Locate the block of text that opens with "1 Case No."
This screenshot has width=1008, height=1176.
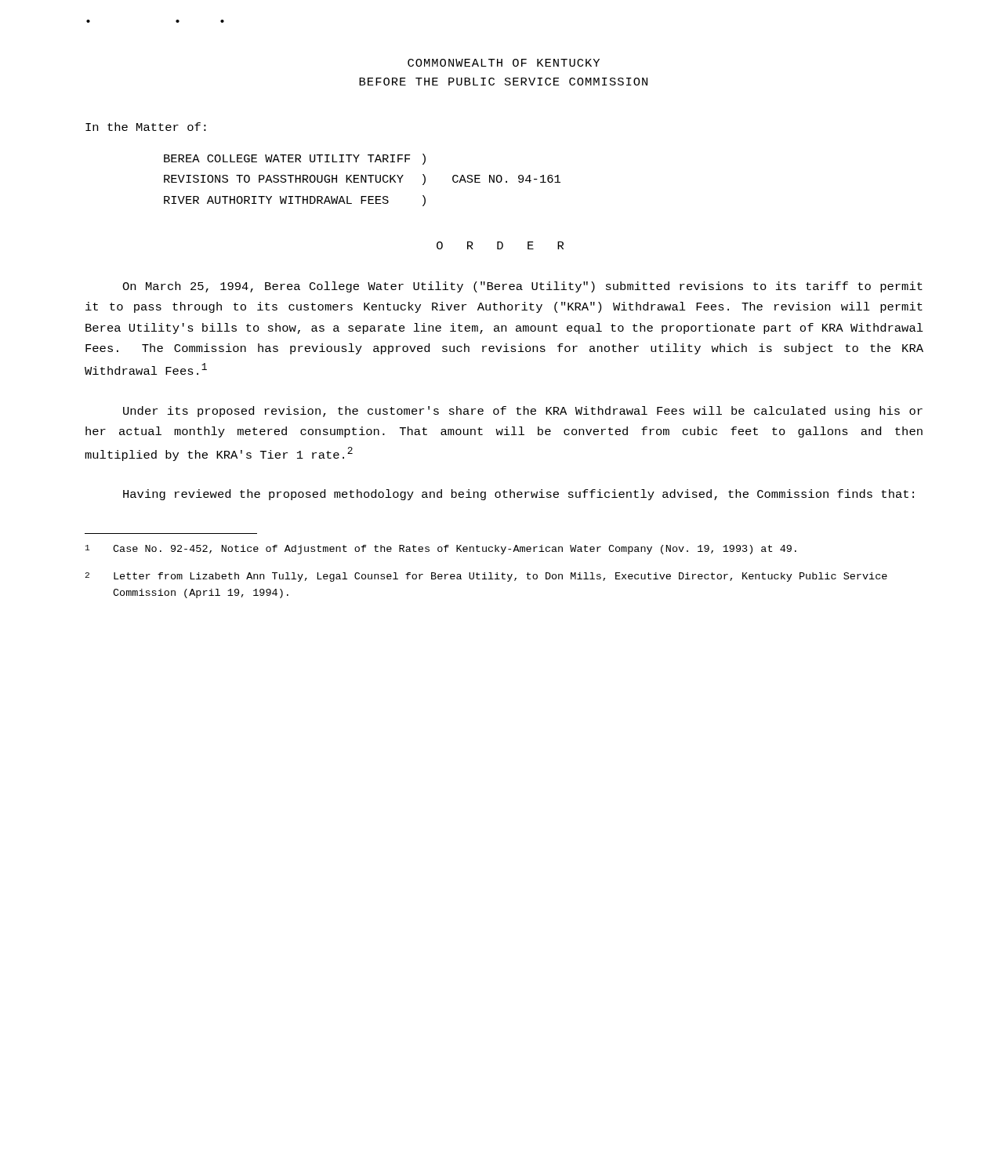pos(504,552)
